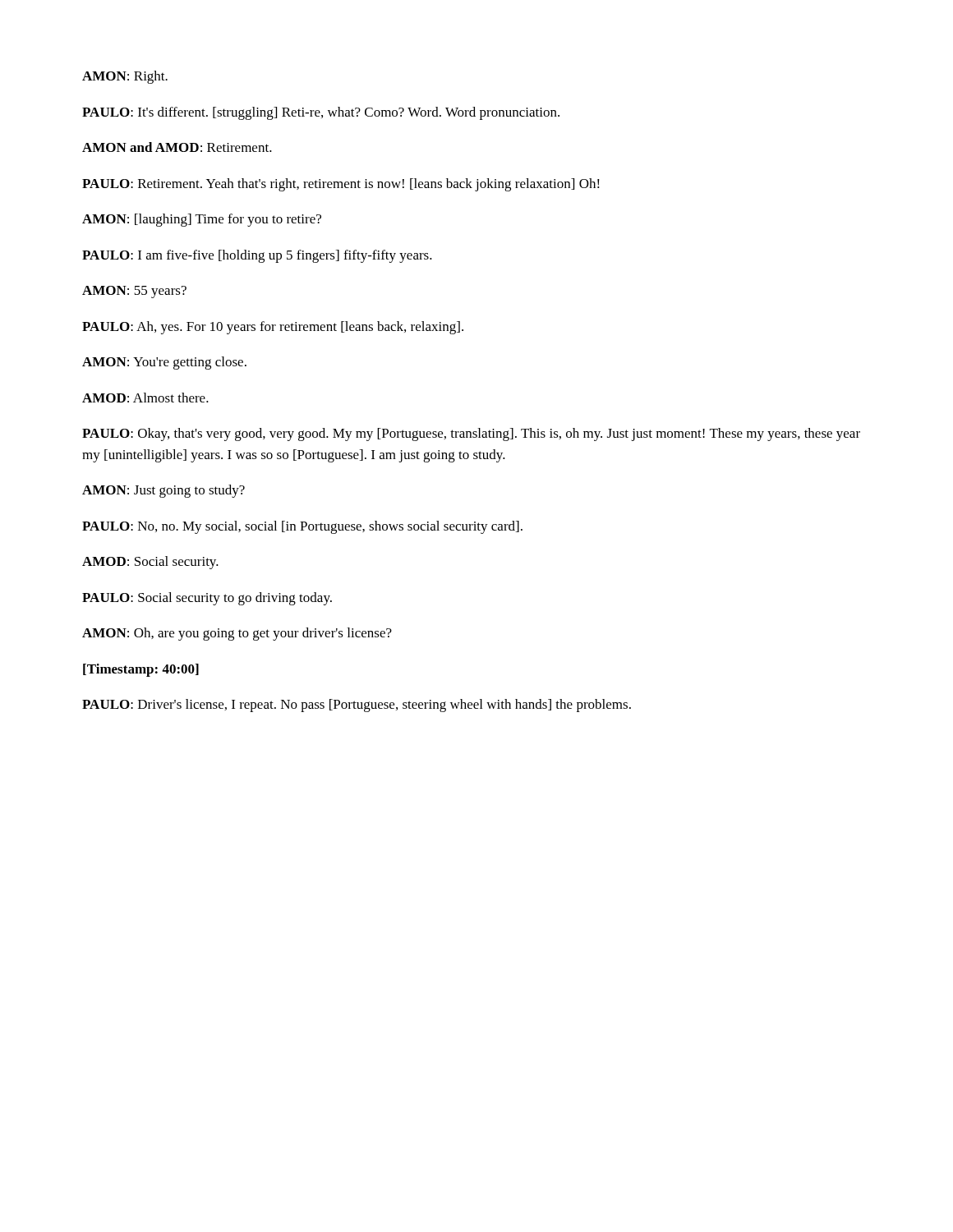Locate the element starting "PAULO: Retirement. Yeah that's right, retirement is"

(341, 183)
